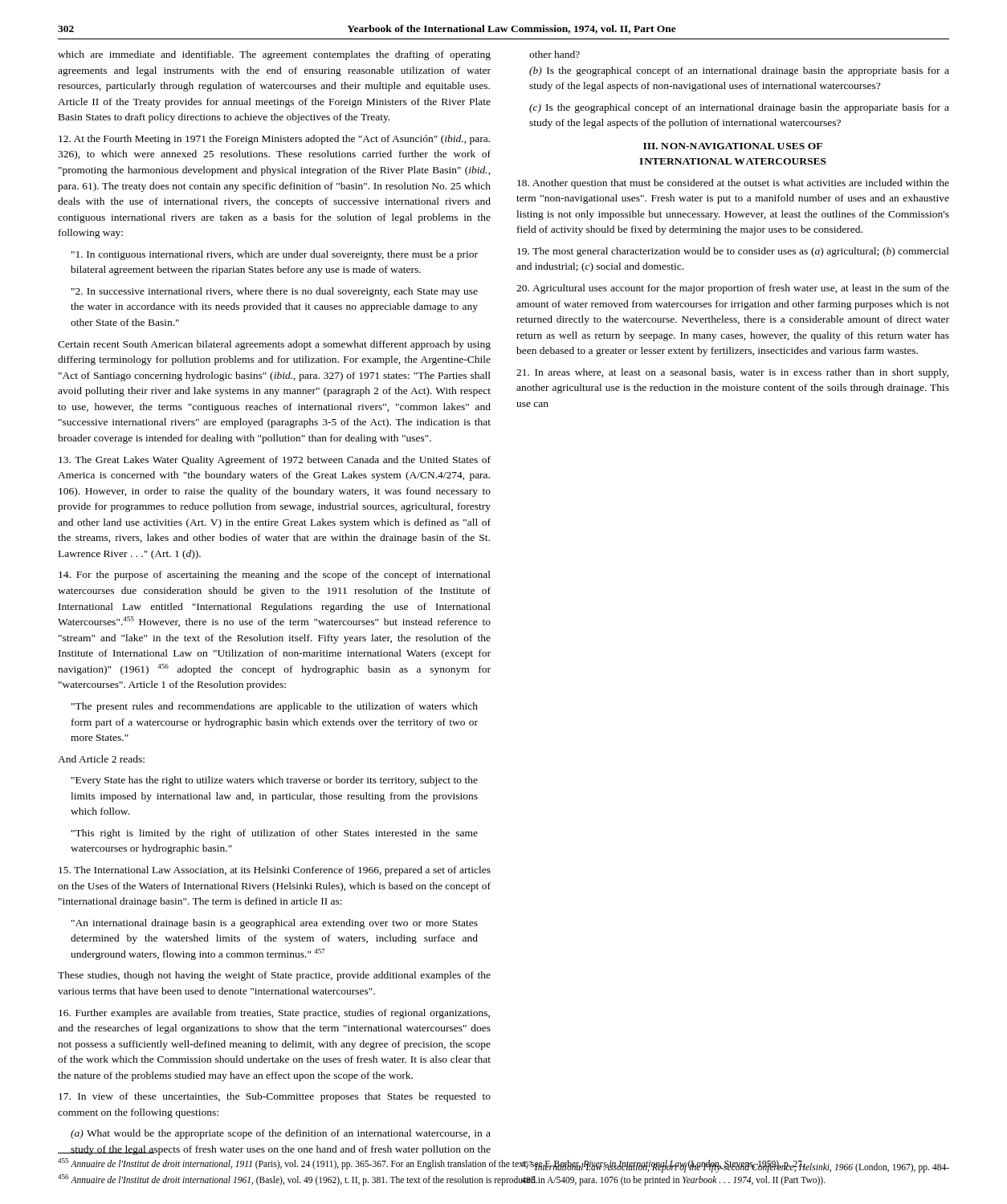Find the text block that reads "The most general characterization would be to consider"
This screenshot has width=1007, height=1204.
tap(733, 259)
